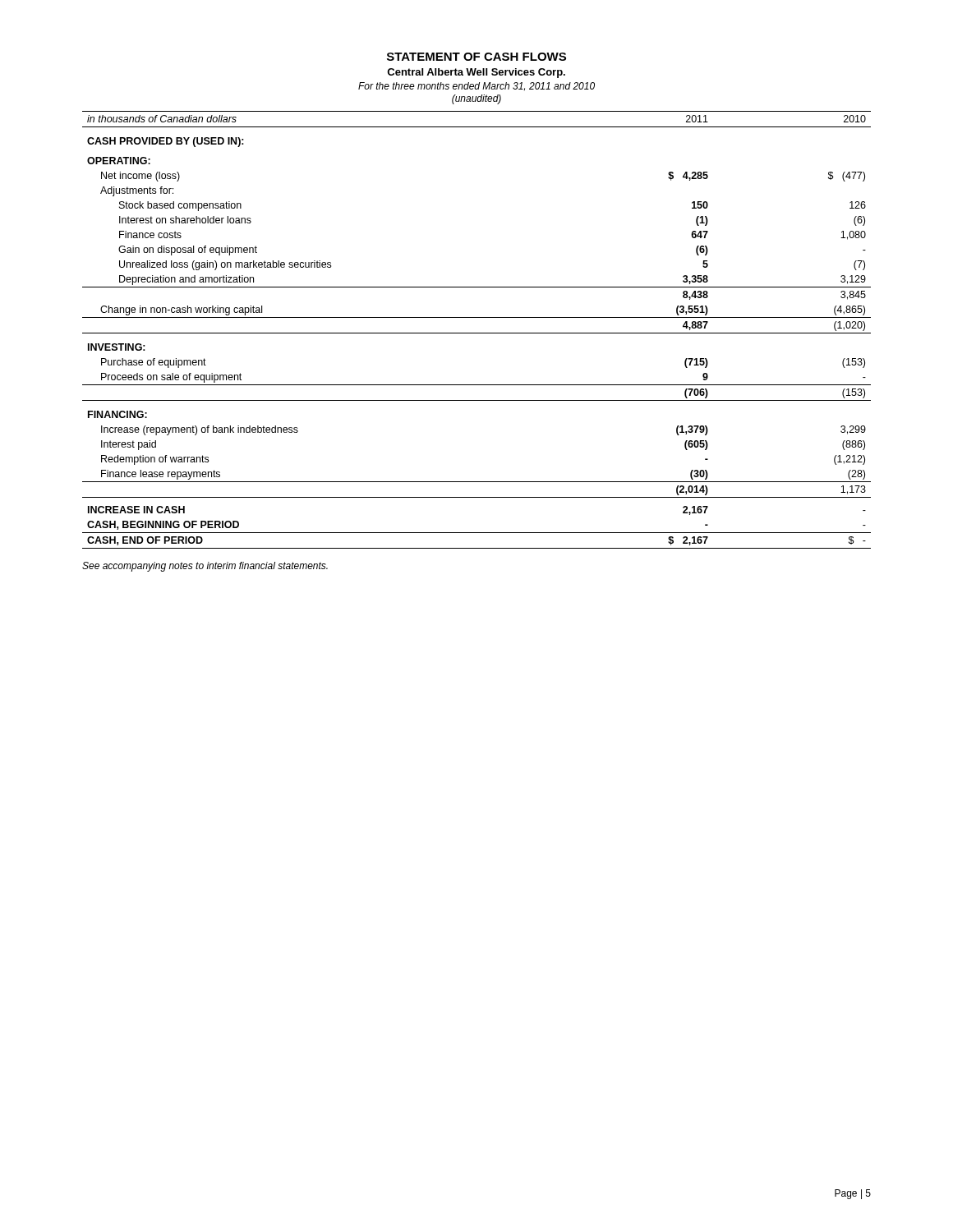953x1232 pixels.
Task: Navigate to the block starting "See accompanying notes"
Action: (x=205, y=566)
